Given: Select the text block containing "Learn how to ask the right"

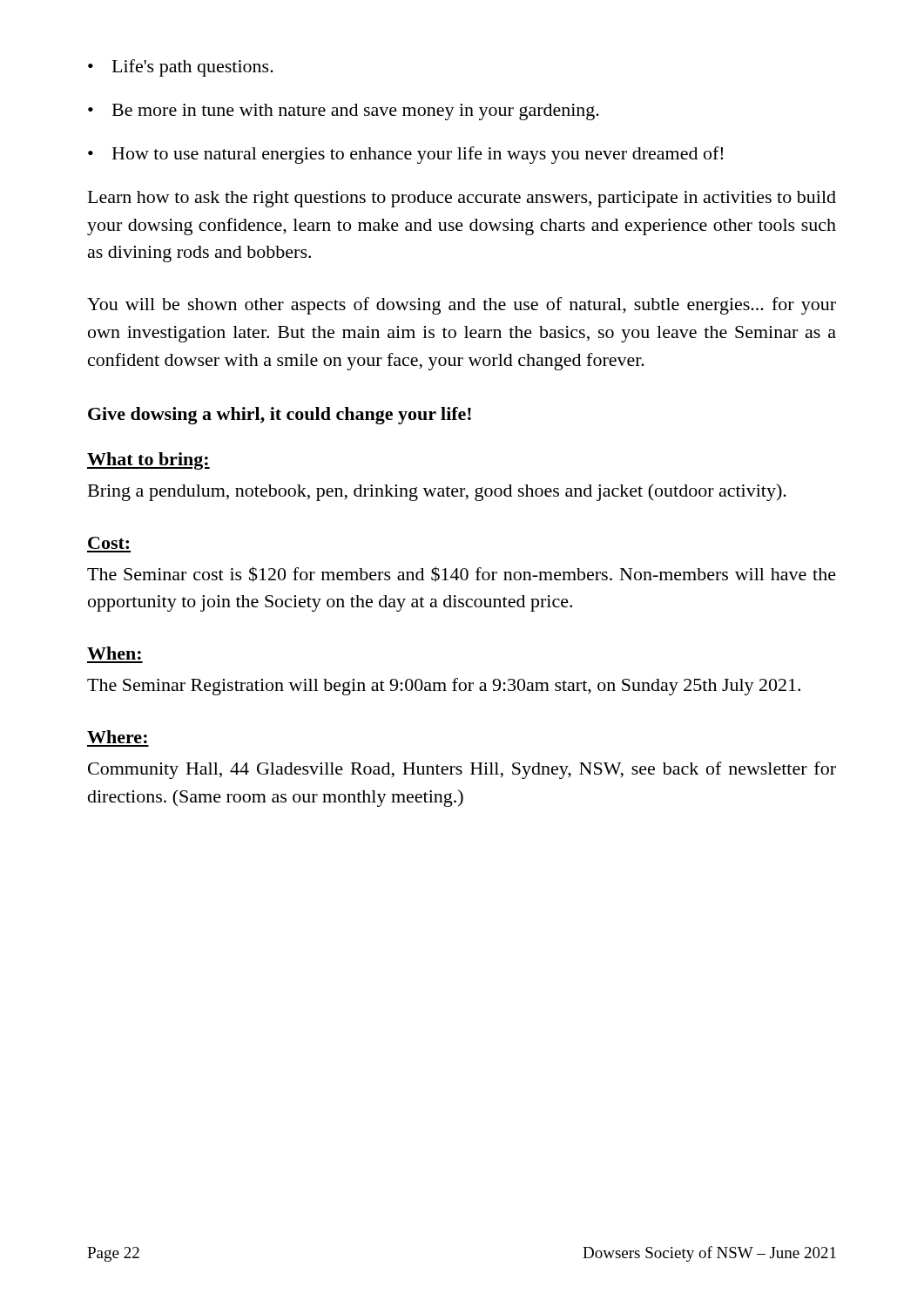Looking at the screenshot, I should click(462, 224).
